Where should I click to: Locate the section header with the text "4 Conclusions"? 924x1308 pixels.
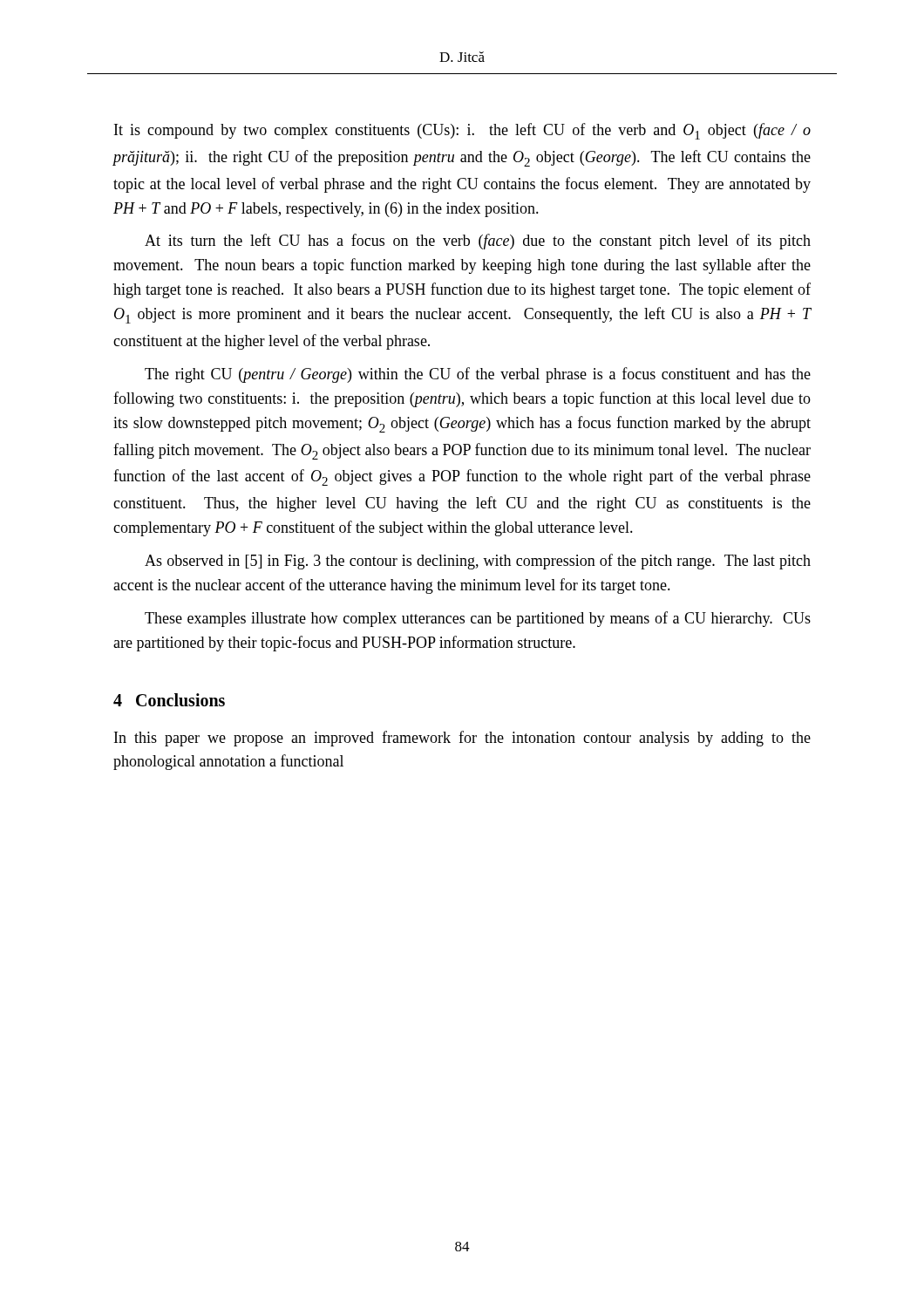pos(169,700)
